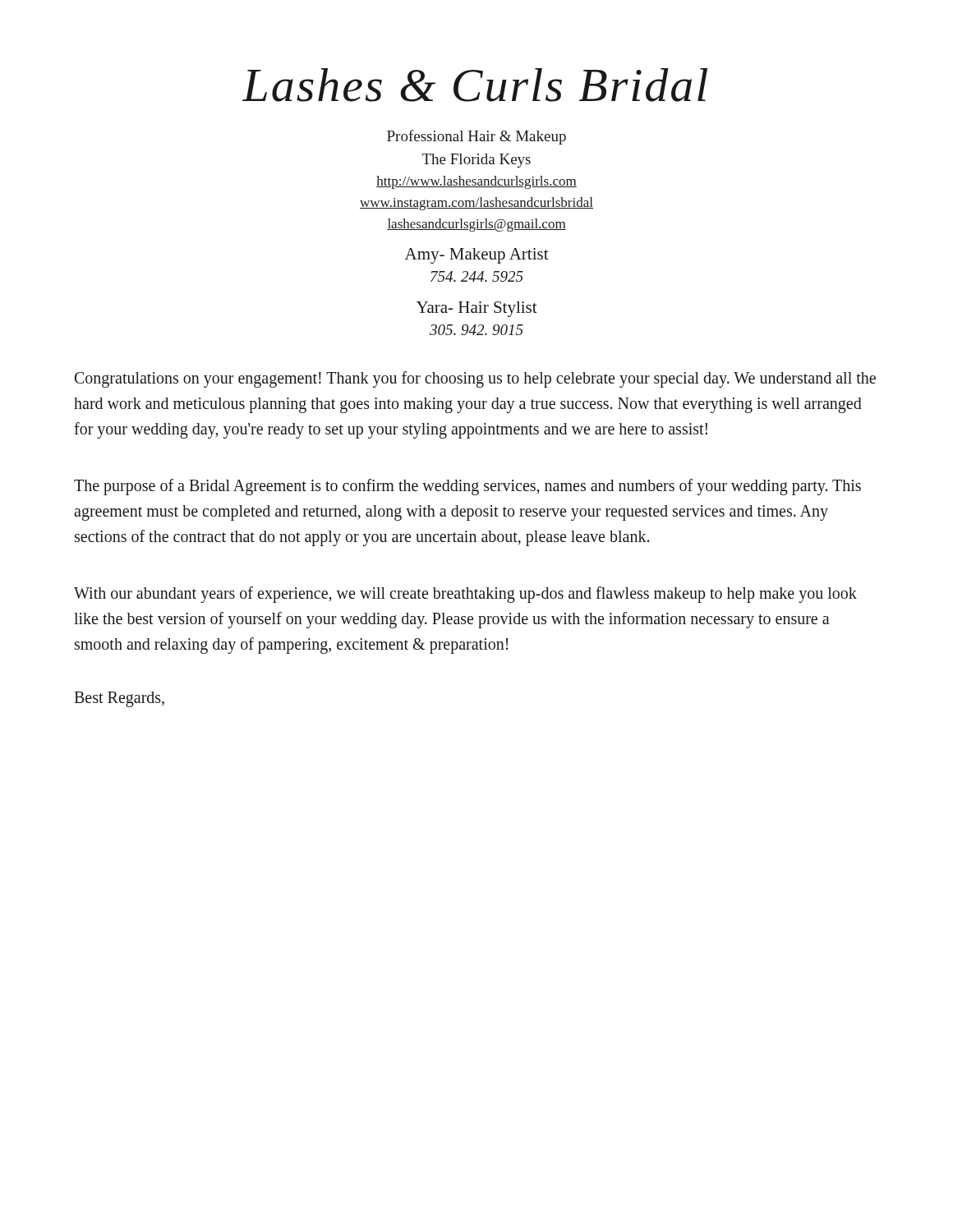Screen dimensions: 1232x953
Task: Navigate to the element starting "The Florida Keys"
Action: [476, 159]
